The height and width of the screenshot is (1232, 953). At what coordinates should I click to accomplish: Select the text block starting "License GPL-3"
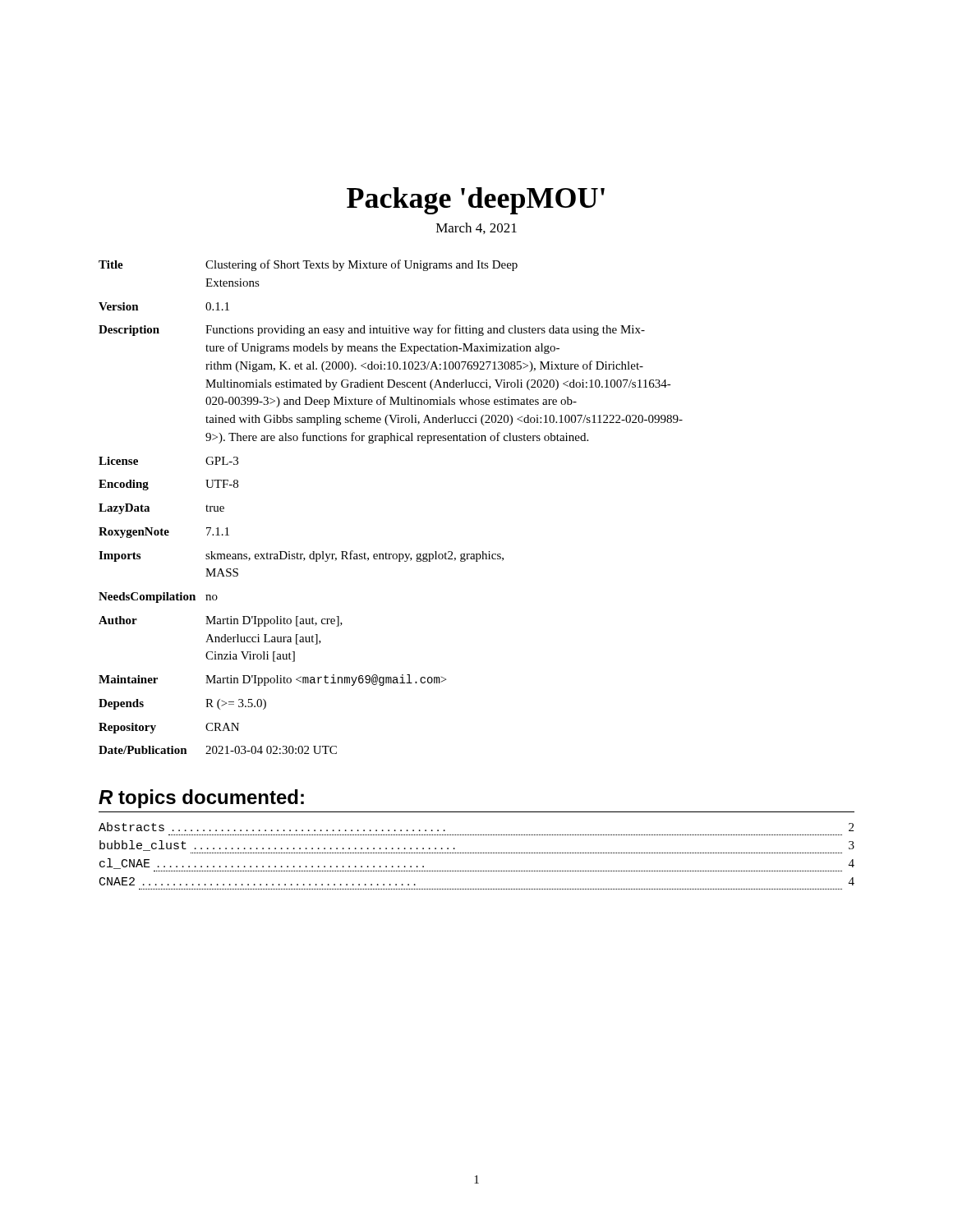[109, 460]
